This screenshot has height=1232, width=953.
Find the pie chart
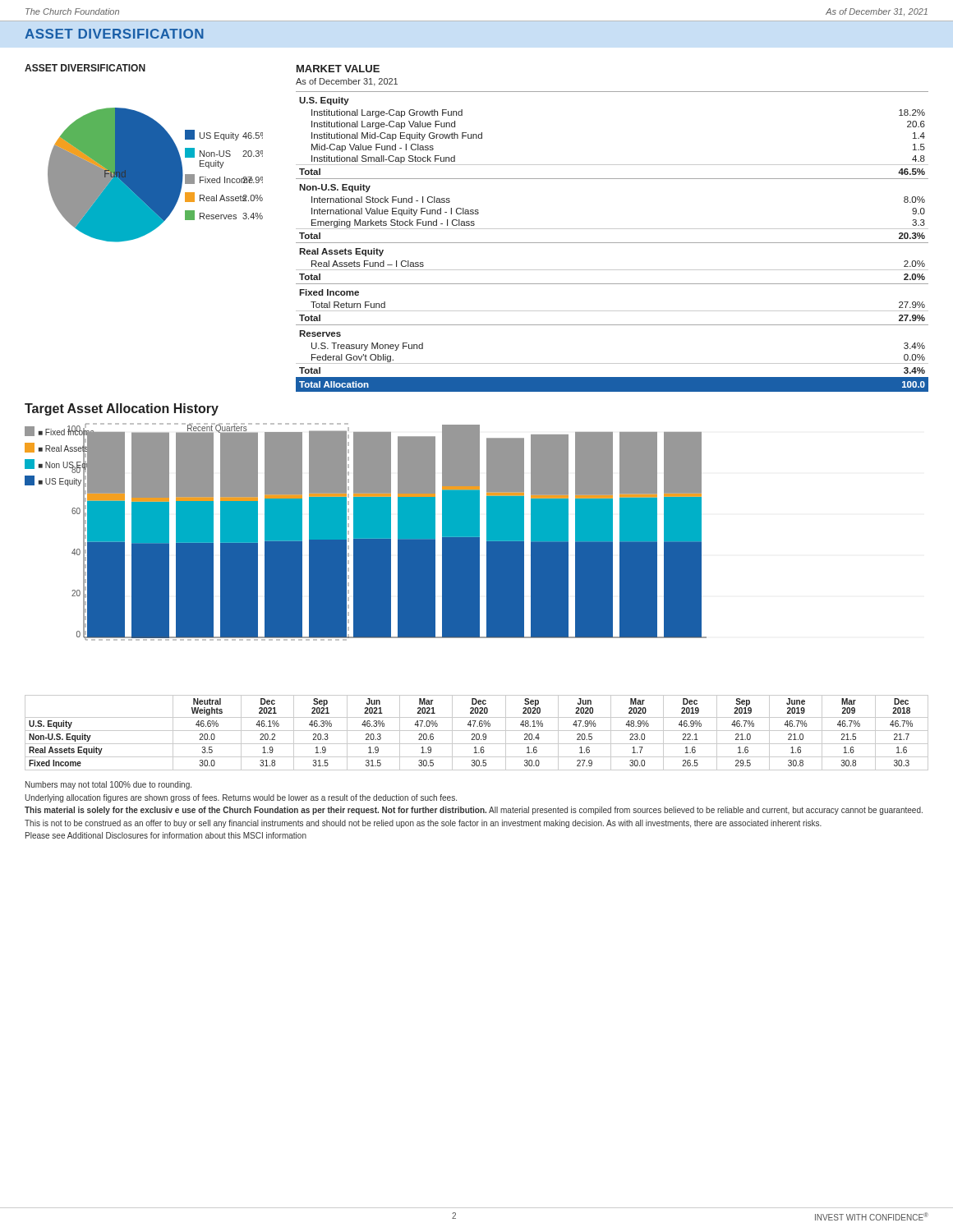(x=144, y=176)
